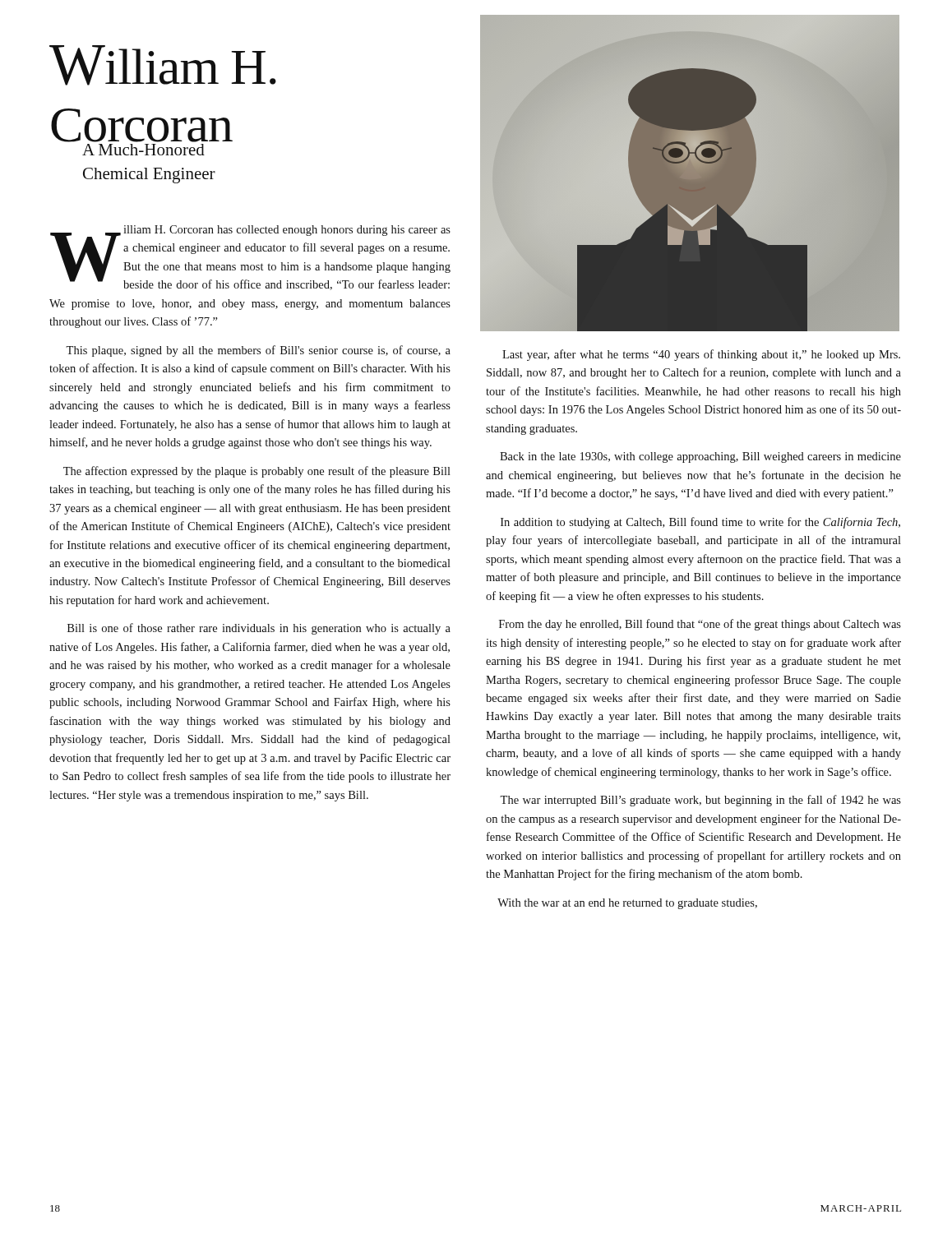This screenshot has height=1233, width=952.
Task: Find "A Much-HonoredChemical Engineer" on this page
Action: tap(222, 162)
